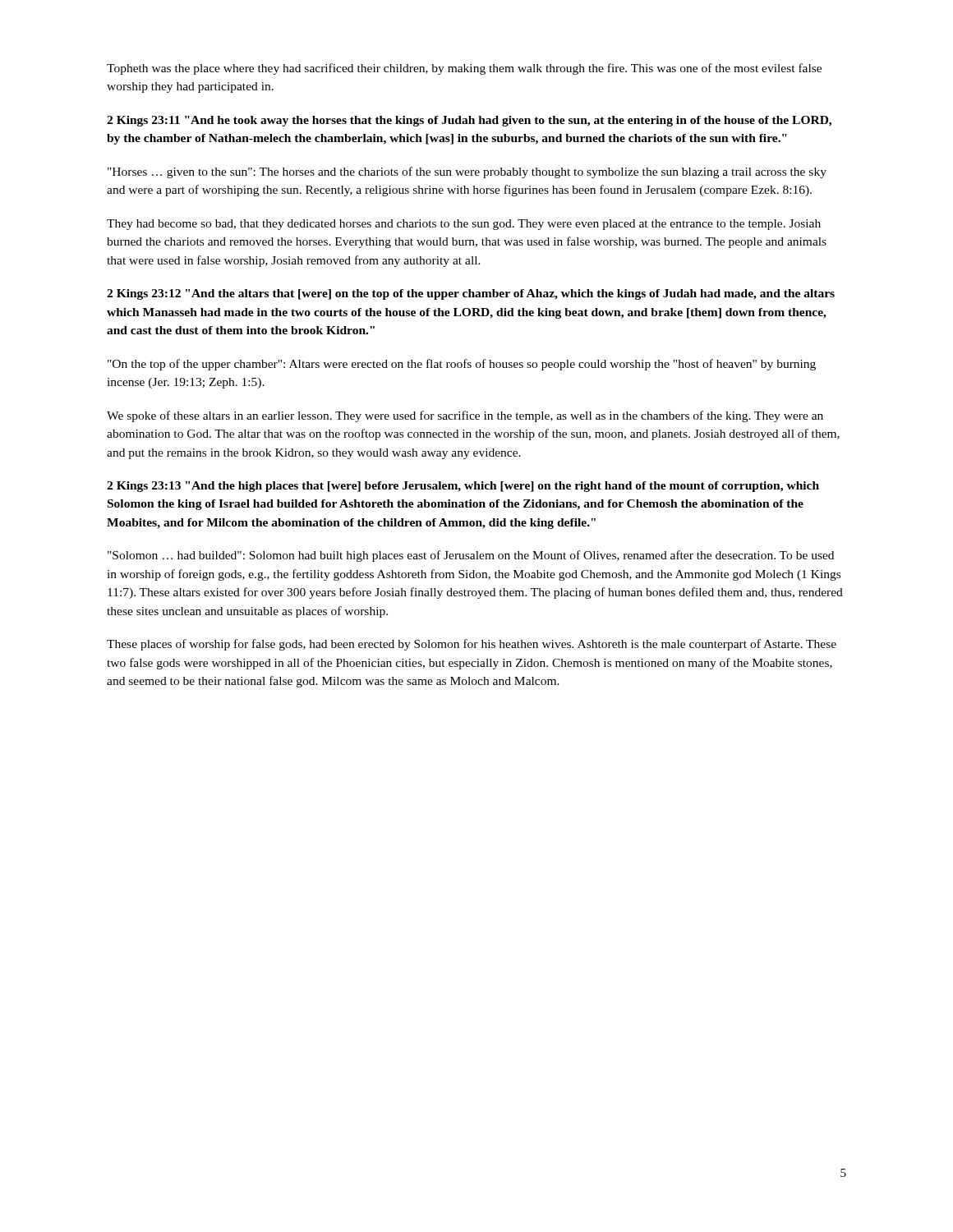
Task: Select the text block containing "They had become so"
Action: pyautogui.click(x=467, y=241)
